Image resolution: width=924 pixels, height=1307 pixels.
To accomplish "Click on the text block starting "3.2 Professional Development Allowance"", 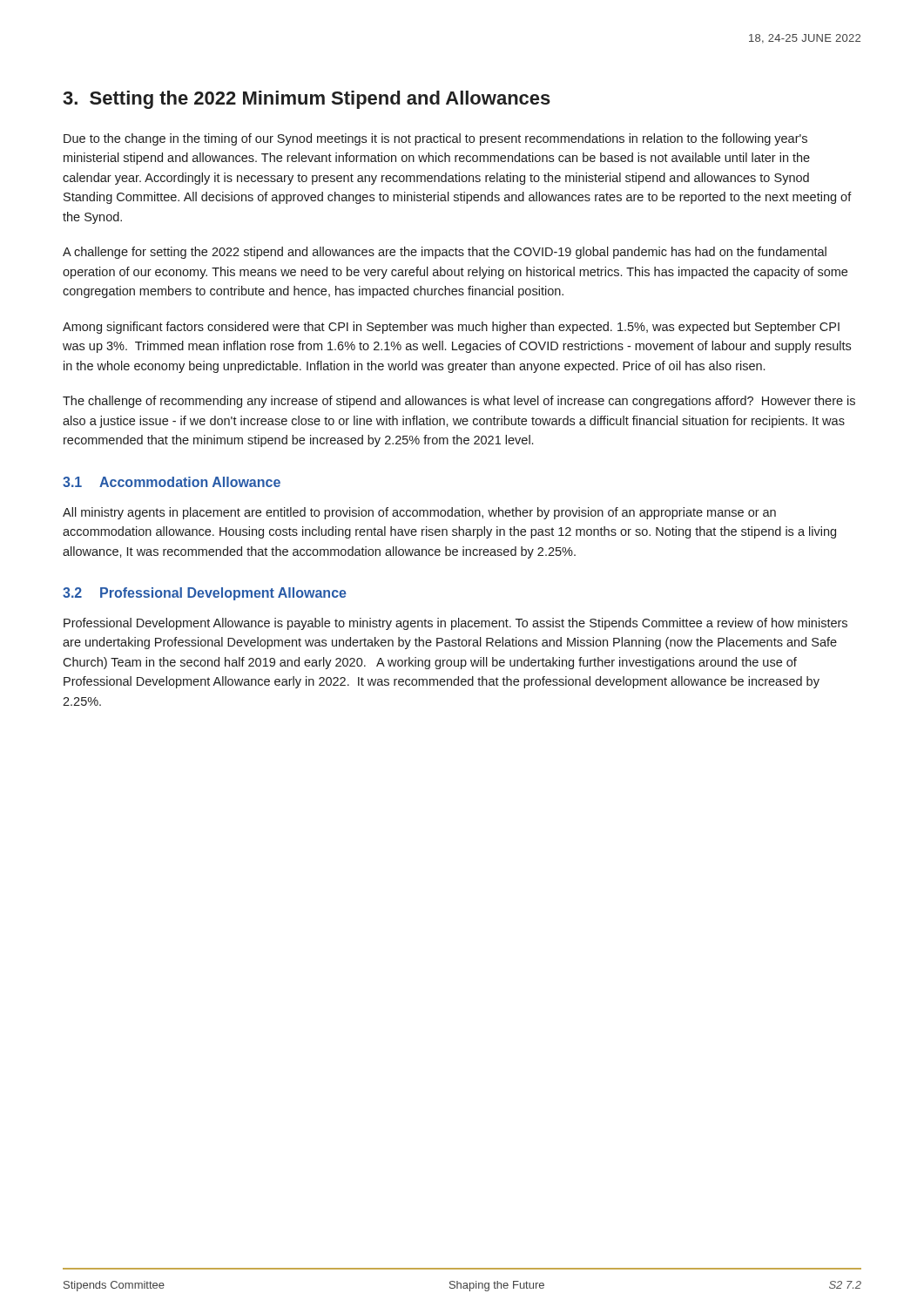I will point(205,593).
